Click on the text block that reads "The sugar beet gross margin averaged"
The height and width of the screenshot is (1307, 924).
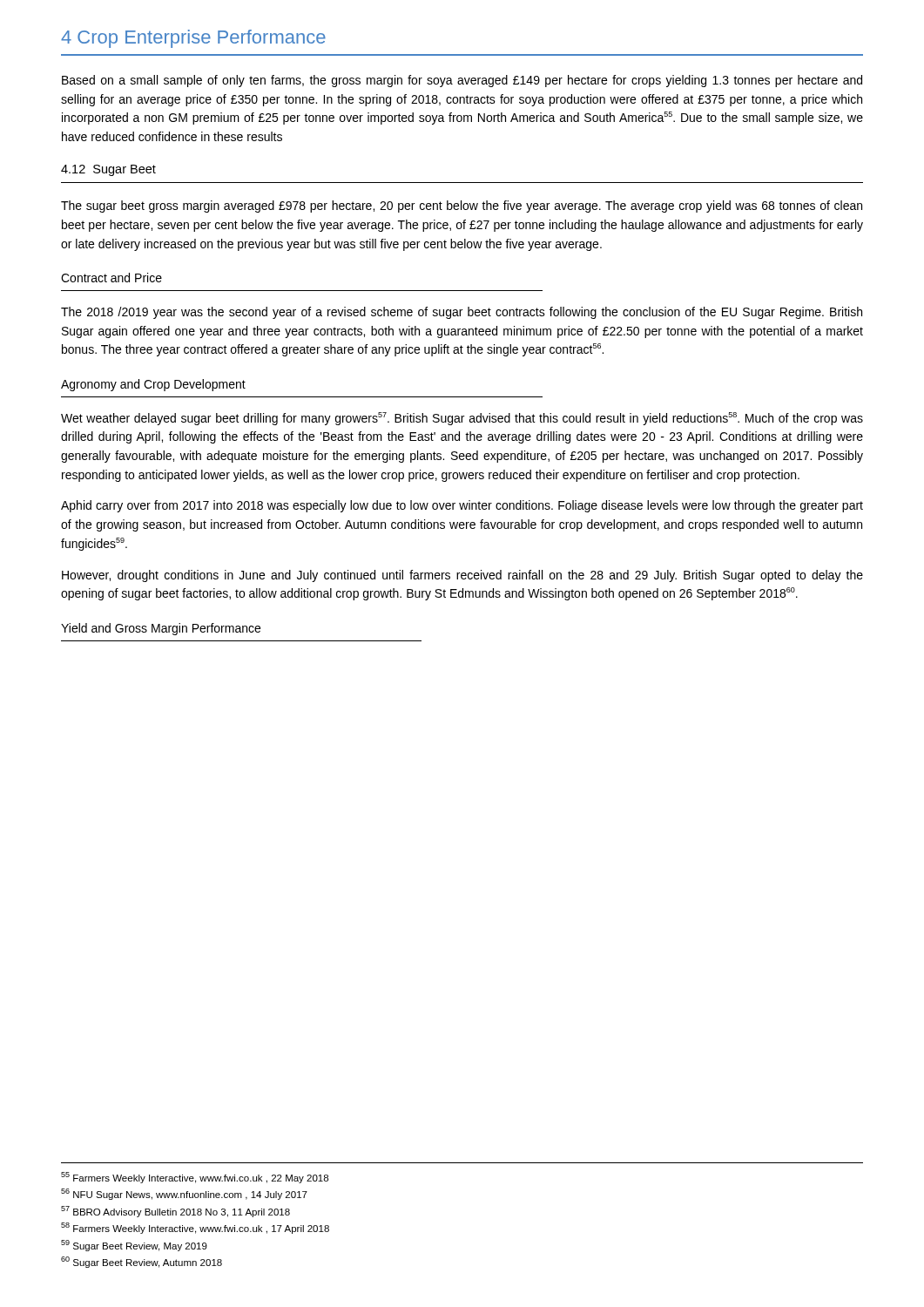click(x=462, y=225)
